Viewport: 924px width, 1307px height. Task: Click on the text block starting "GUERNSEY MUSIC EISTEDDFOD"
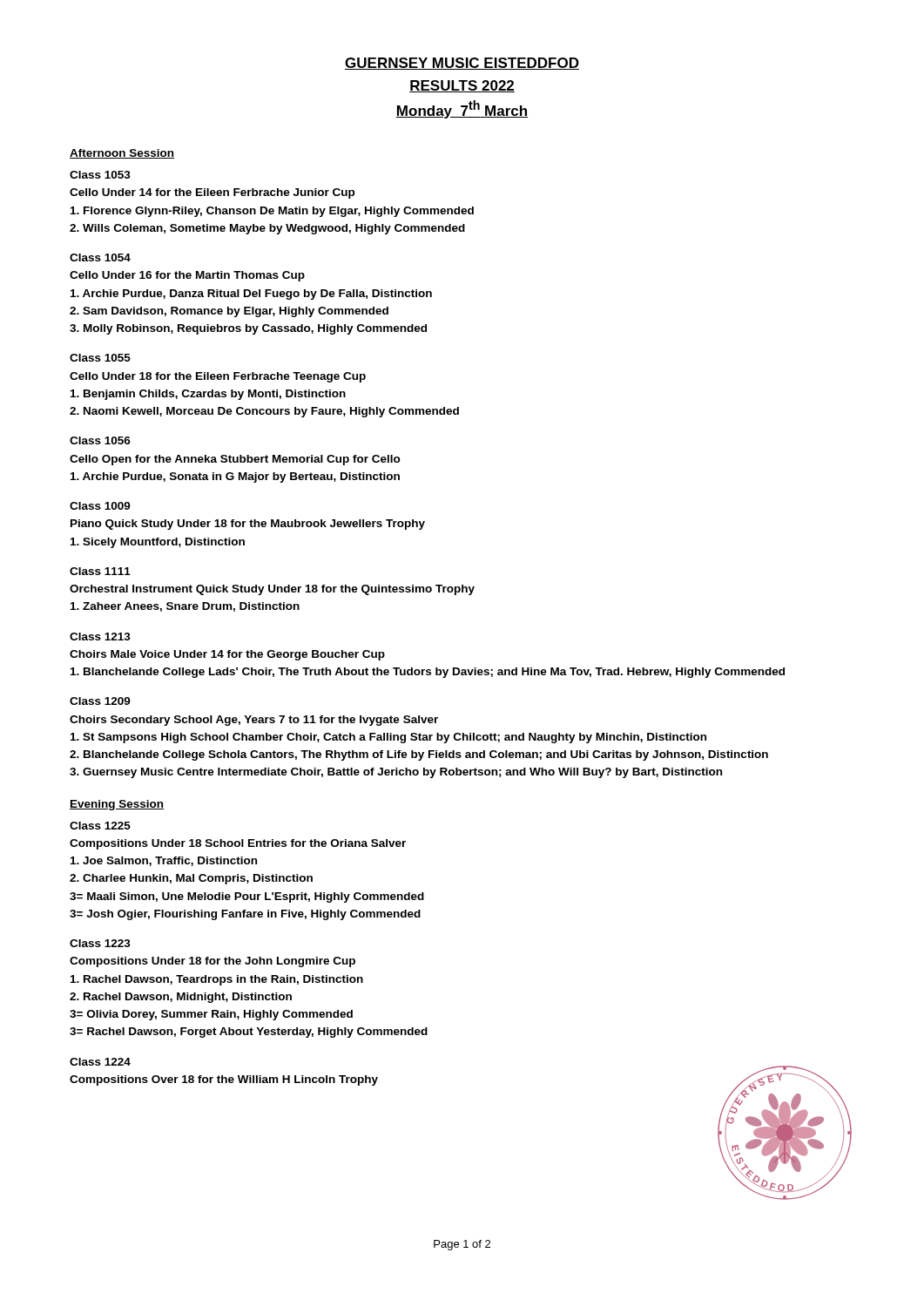click(462, 87)
